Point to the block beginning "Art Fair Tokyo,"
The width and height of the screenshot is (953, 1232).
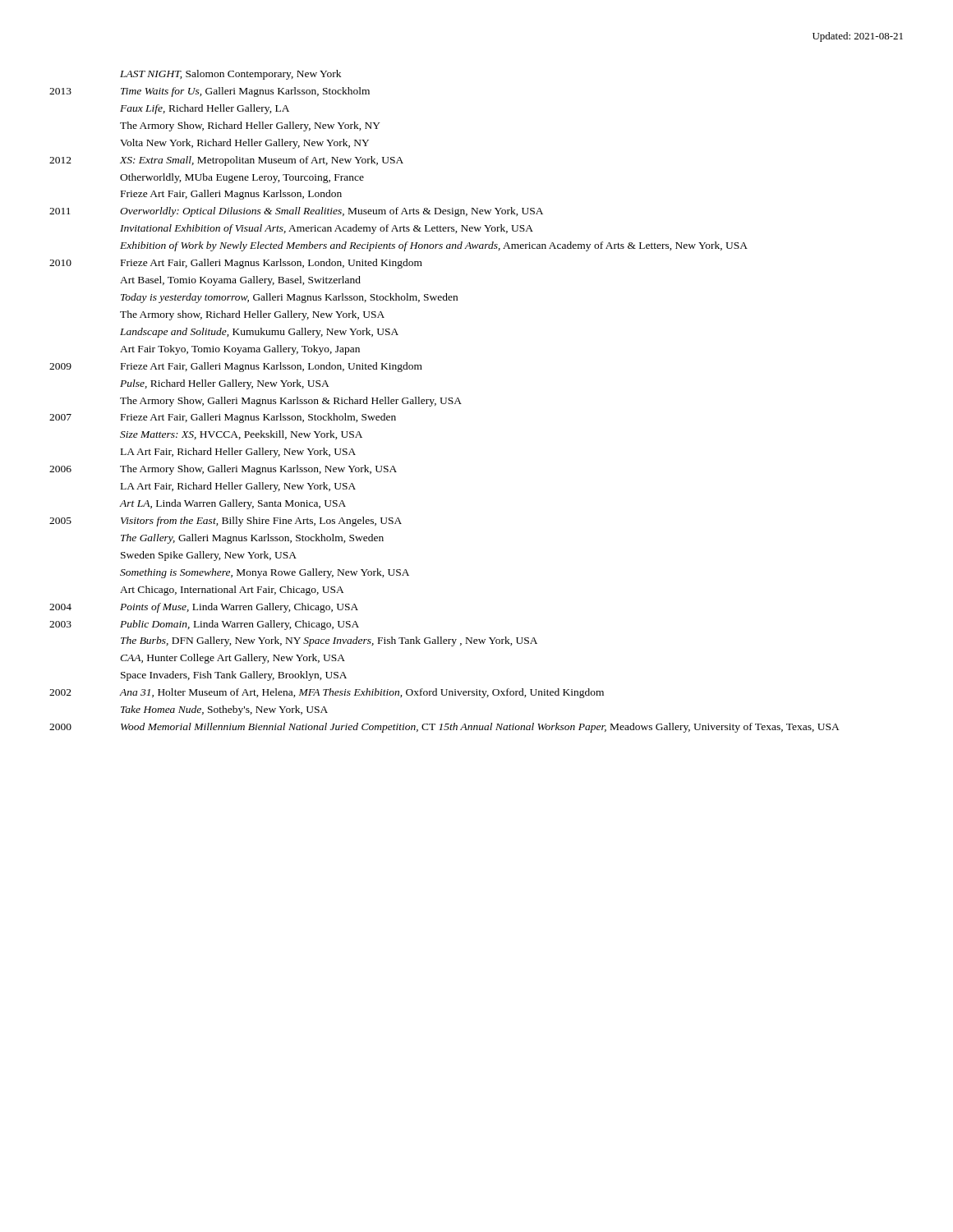(x=240, y=350)
